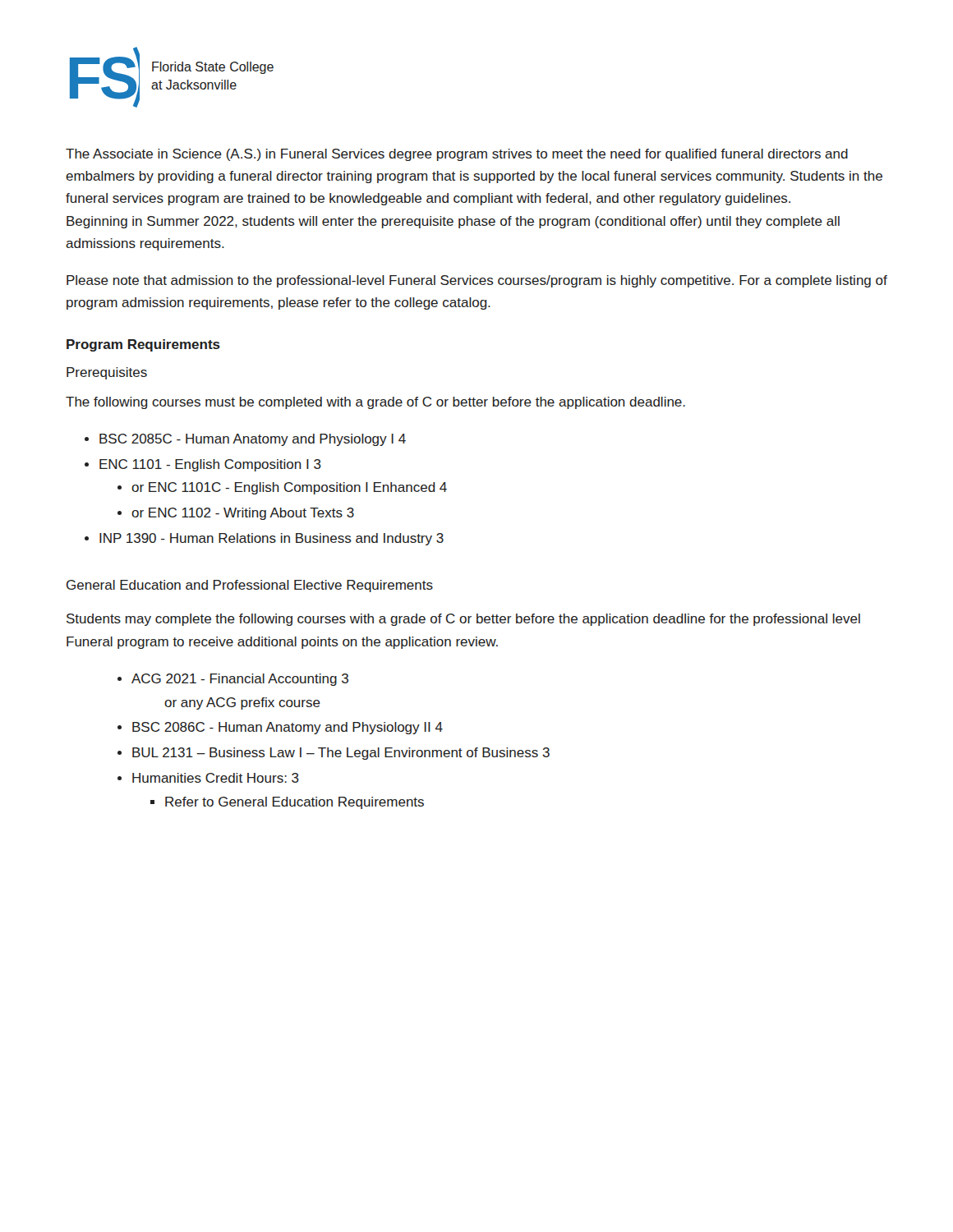Find the text block that reads "Please note that admission to the professional-level"
Viewport: 953px width, 1232px height.
(476, 292)
